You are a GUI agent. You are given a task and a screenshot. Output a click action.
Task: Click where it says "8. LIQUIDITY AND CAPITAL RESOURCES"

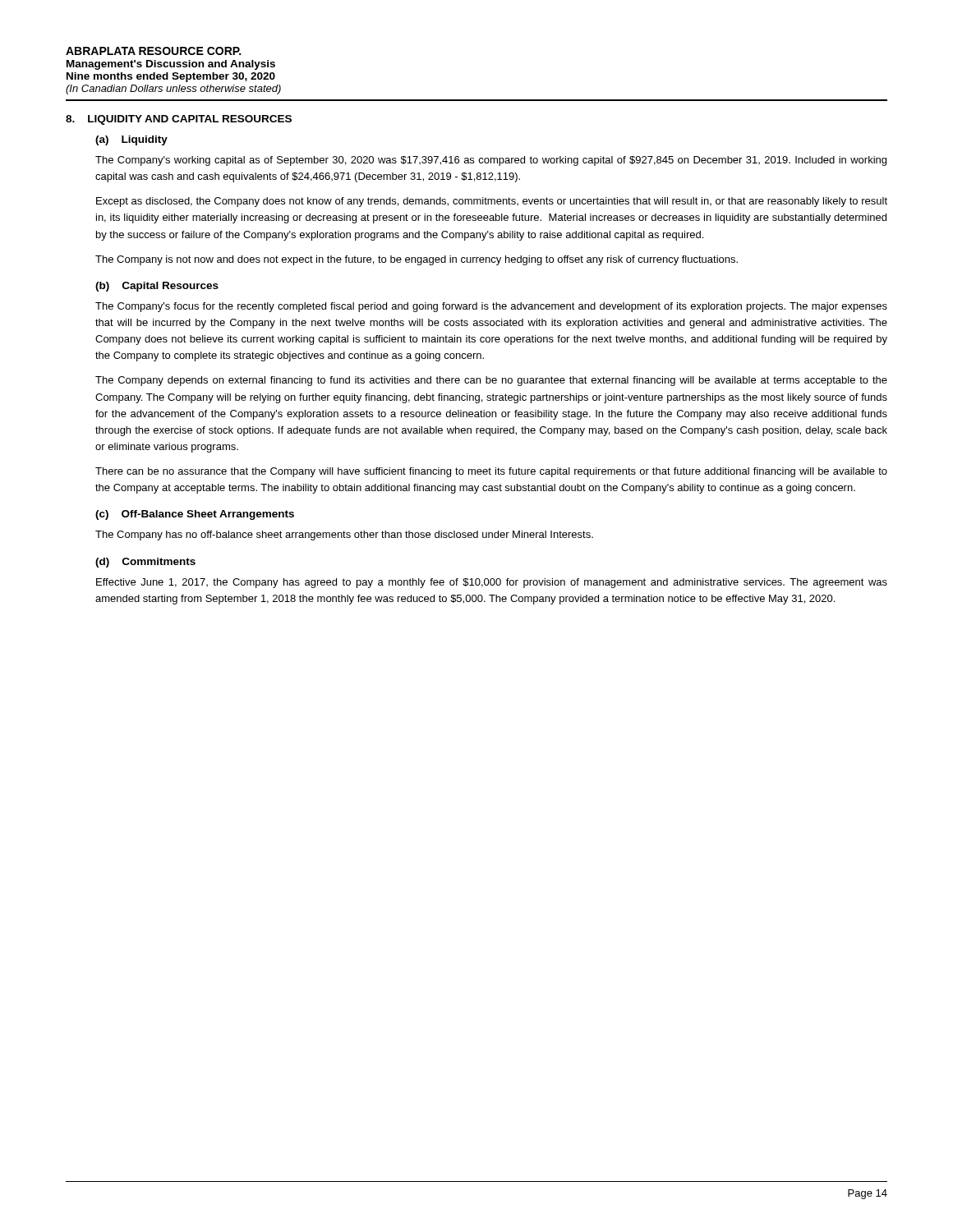(179, 119)
